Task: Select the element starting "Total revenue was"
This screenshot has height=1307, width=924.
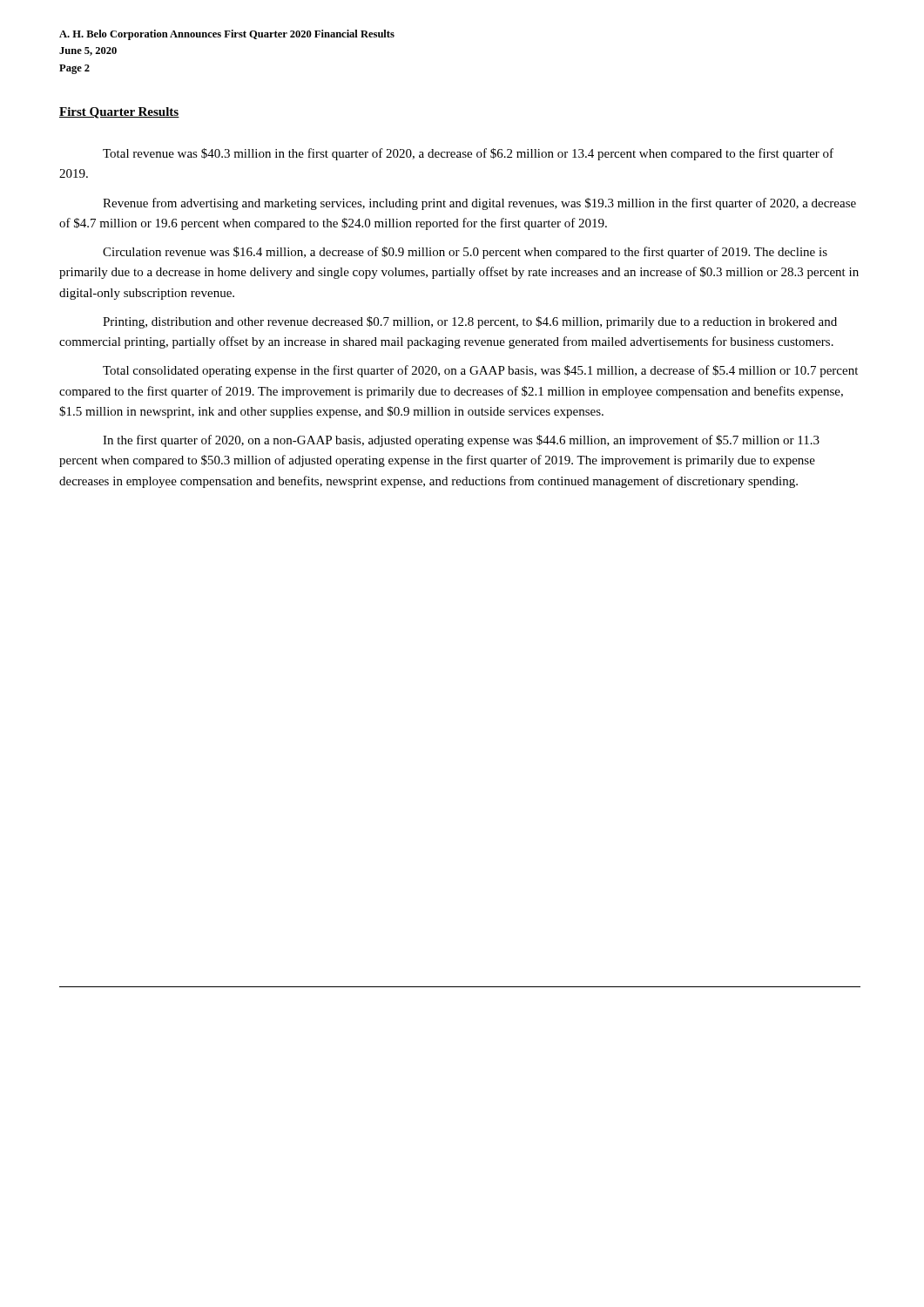Action: pyautogui.click(x=460, y=164)
